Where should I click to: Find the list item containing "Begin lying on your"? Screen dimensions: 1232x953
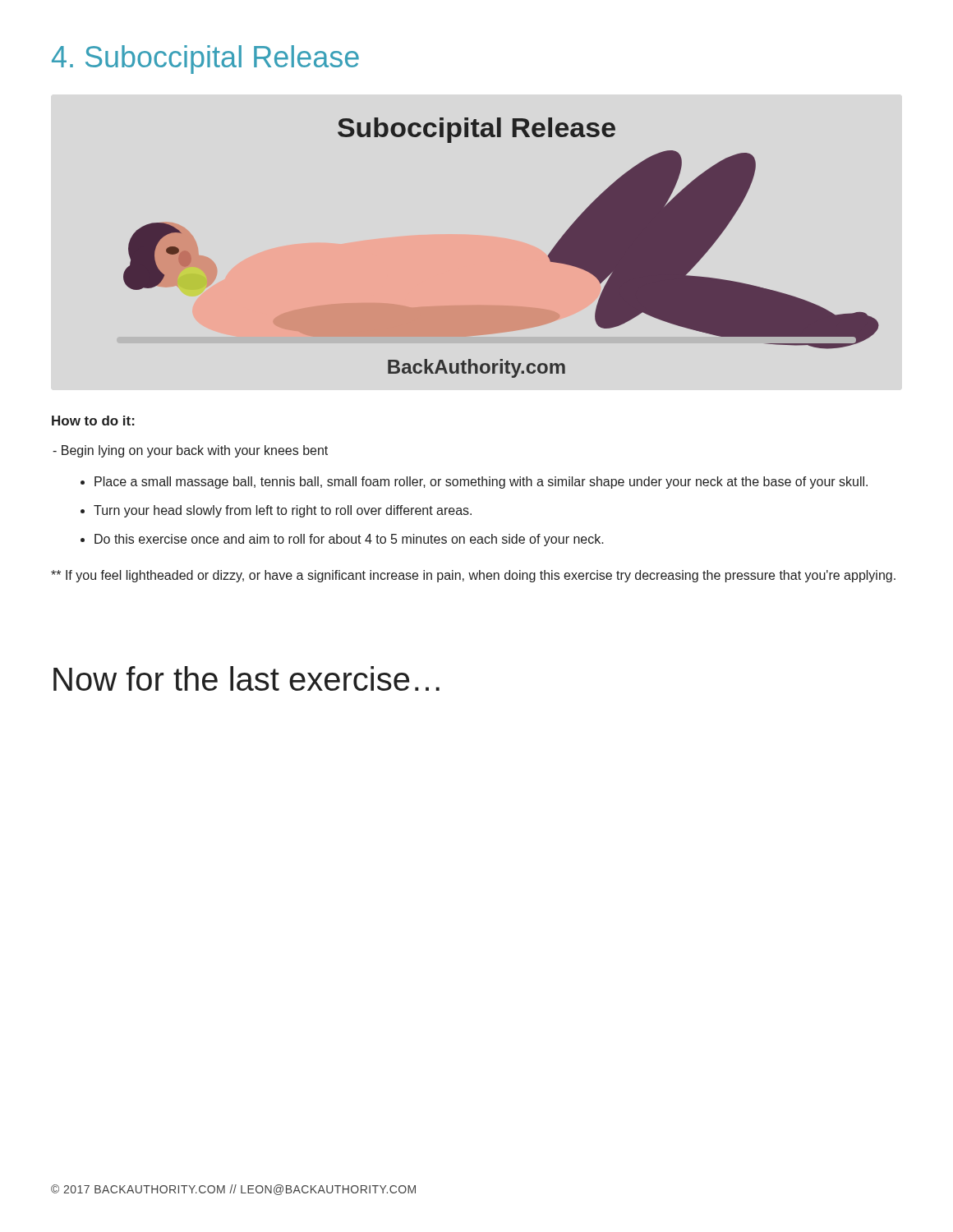coord(190,451)
